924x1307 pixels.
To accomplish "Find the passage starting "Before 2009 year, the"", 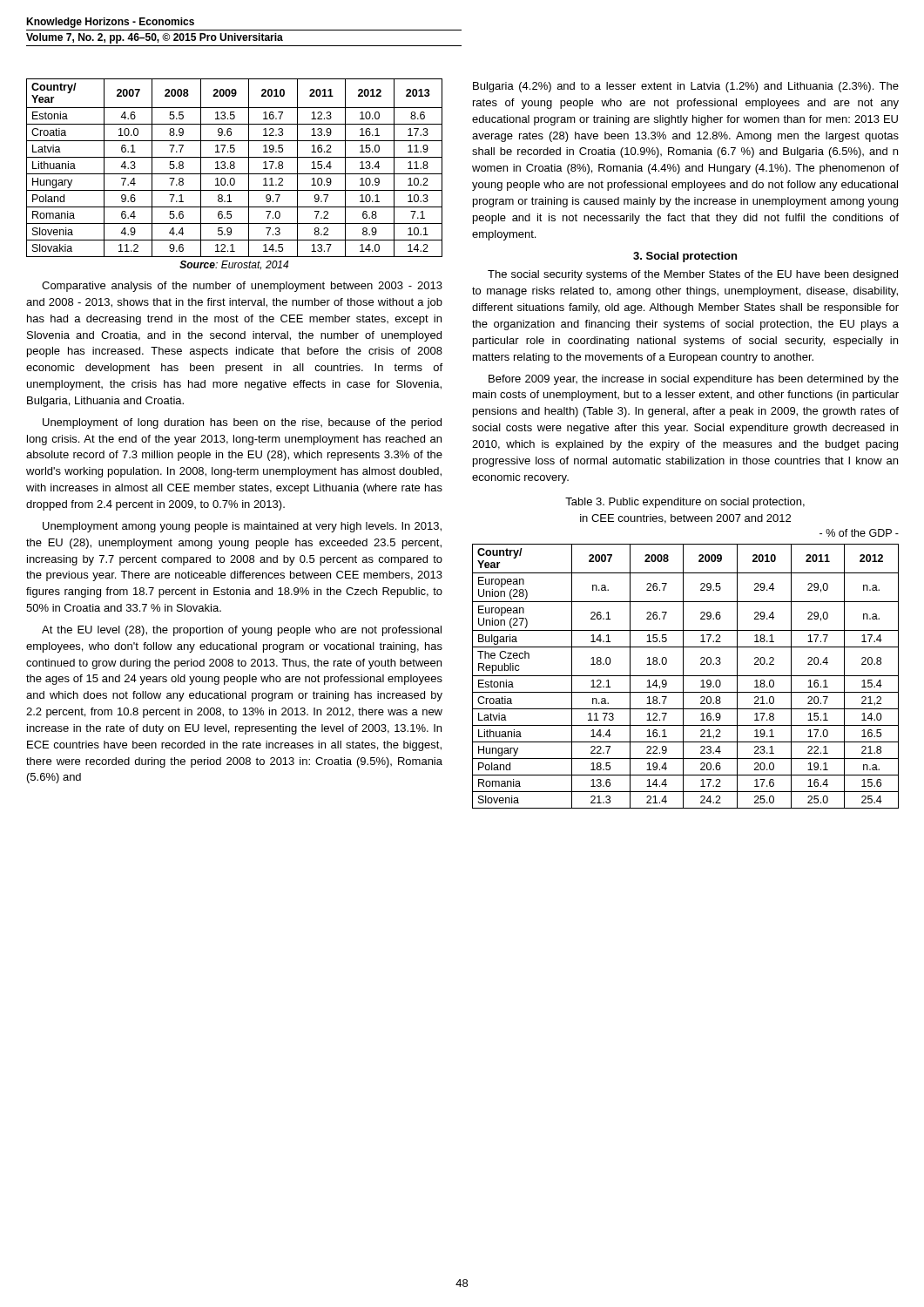I will [685, 428].
